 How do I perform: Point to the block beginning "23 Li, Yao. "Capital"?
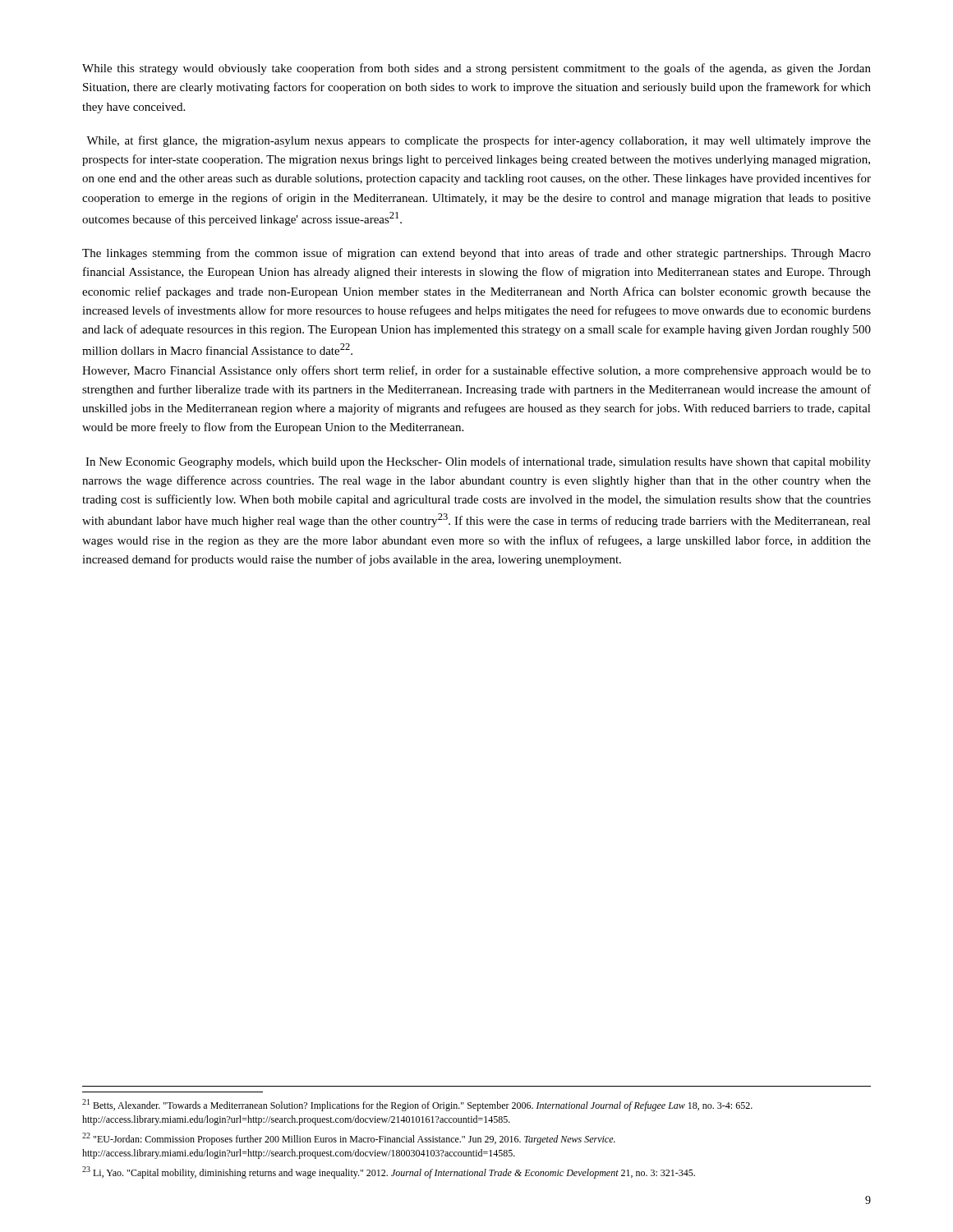pyautogui.click(x=389, y=1171)
